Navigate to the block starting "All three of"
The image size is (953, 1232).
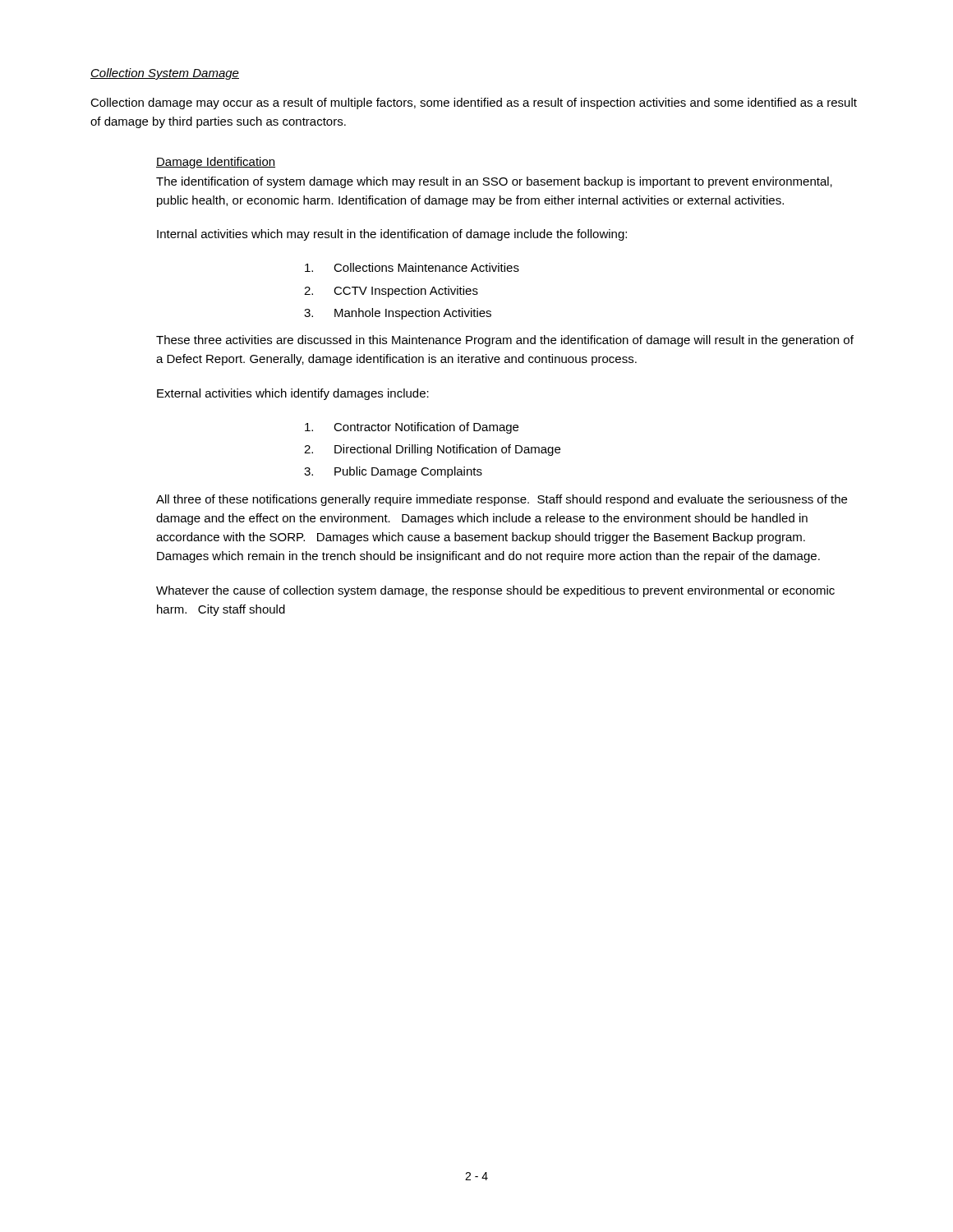(x=502, y=527)
